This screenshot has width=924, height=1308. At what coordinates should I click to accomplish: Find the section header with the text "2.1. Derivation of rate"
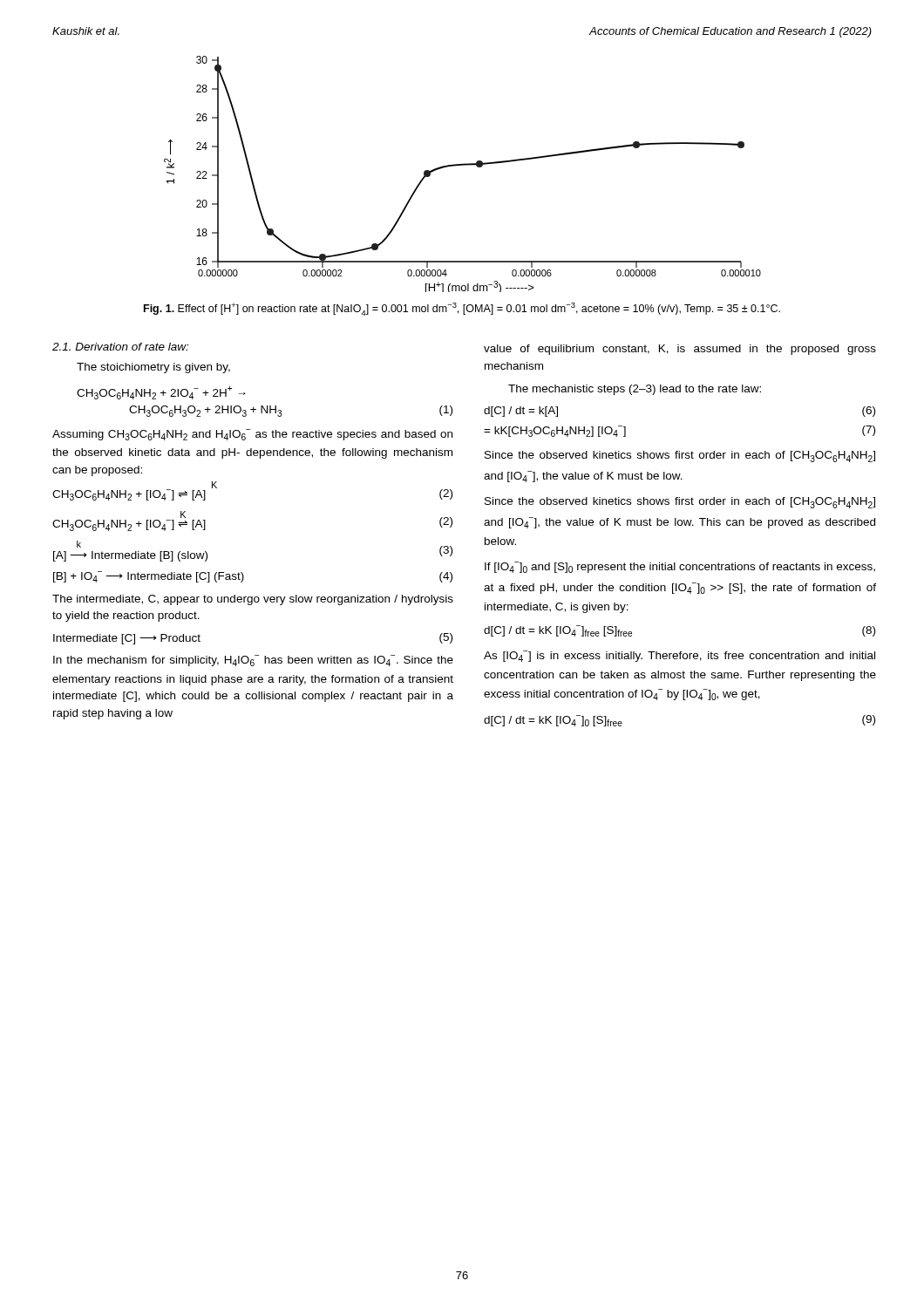(121, 347)
